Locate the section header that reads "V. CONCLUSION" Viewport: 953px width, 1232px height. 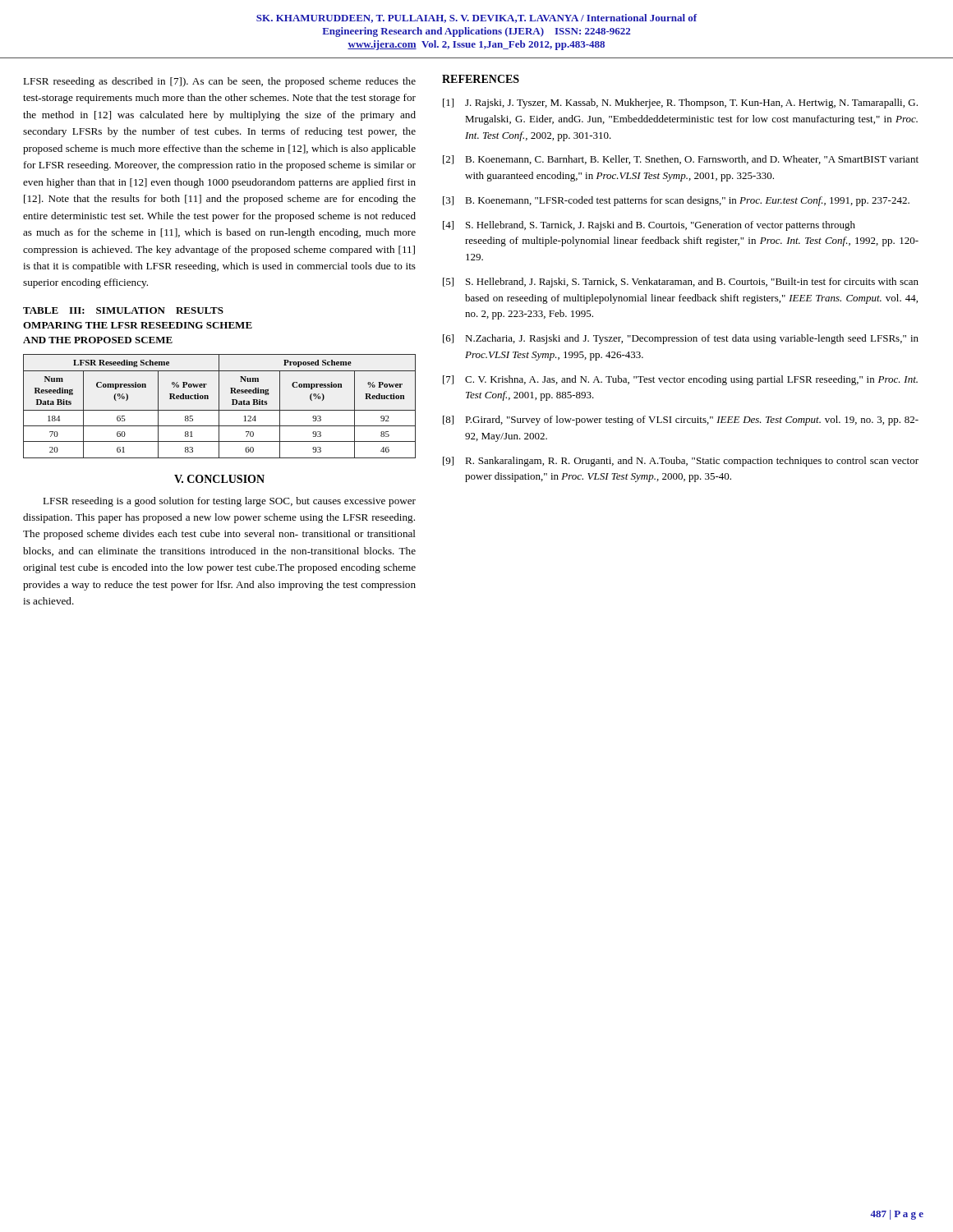219,479
